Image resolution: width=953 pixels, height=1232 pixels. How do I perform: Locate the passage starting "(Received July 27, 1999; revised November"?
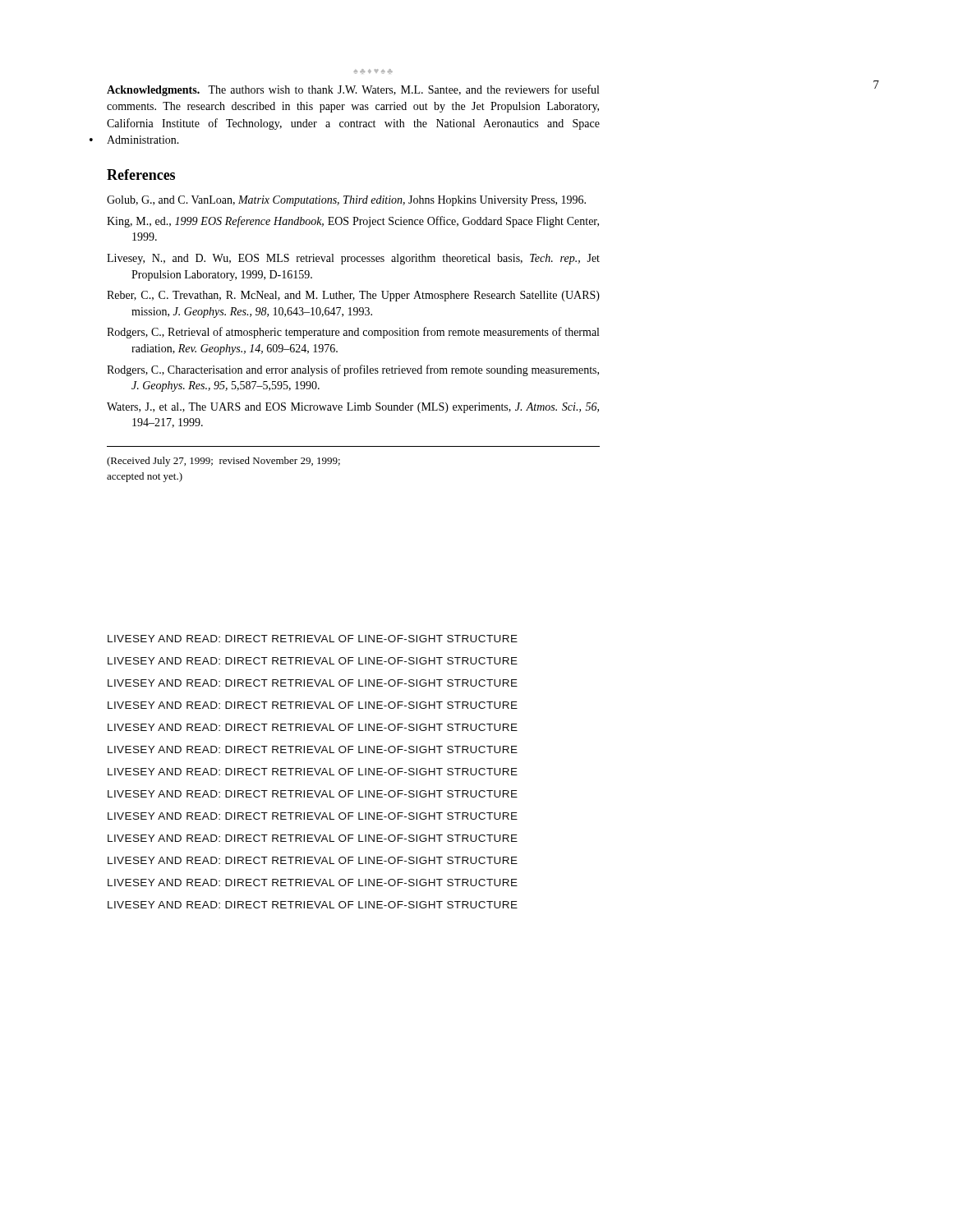(x=224, y=468)
